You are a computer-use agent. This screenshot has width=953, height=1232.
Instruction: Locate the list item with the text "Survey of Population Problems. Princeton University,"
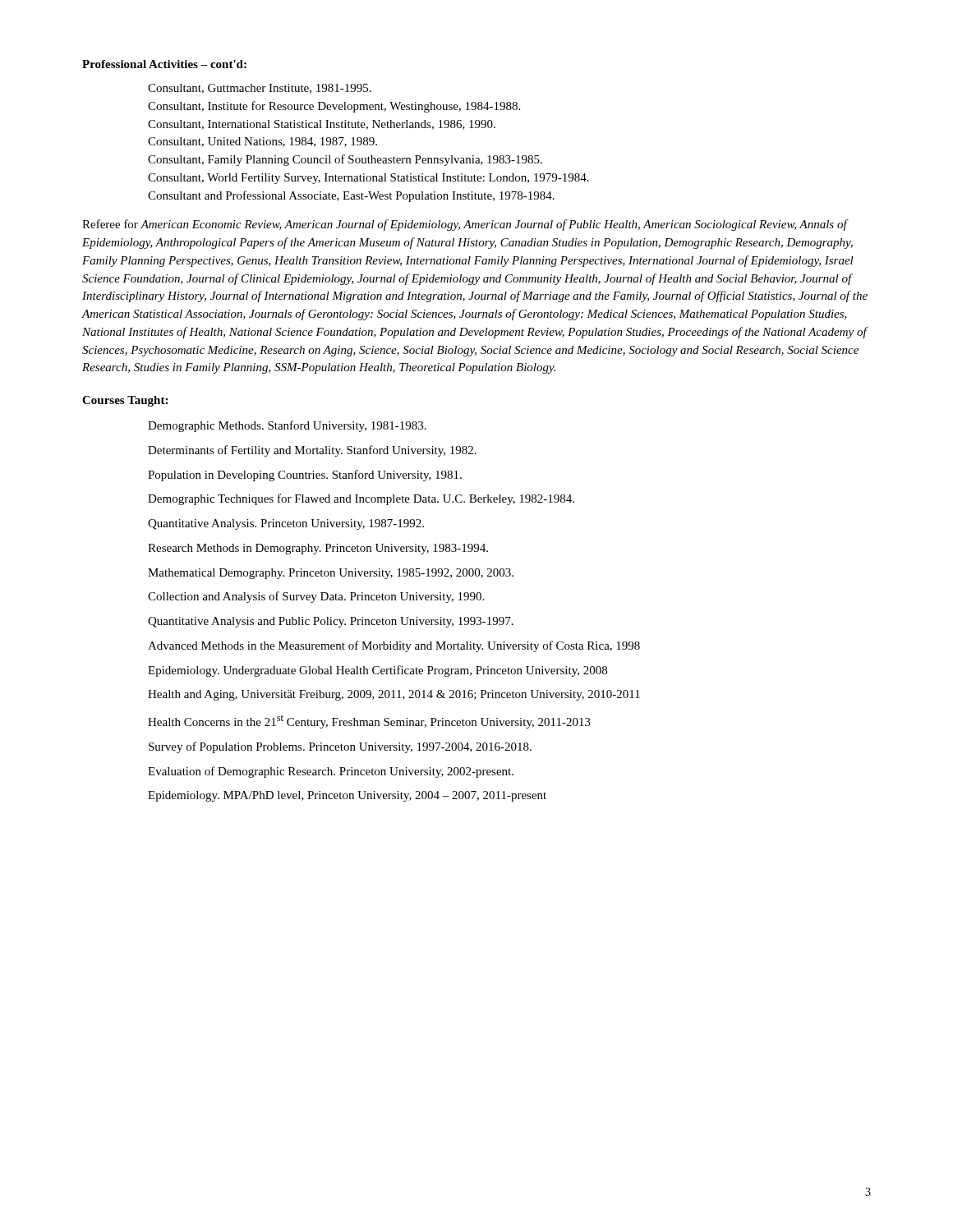[340, 746]
